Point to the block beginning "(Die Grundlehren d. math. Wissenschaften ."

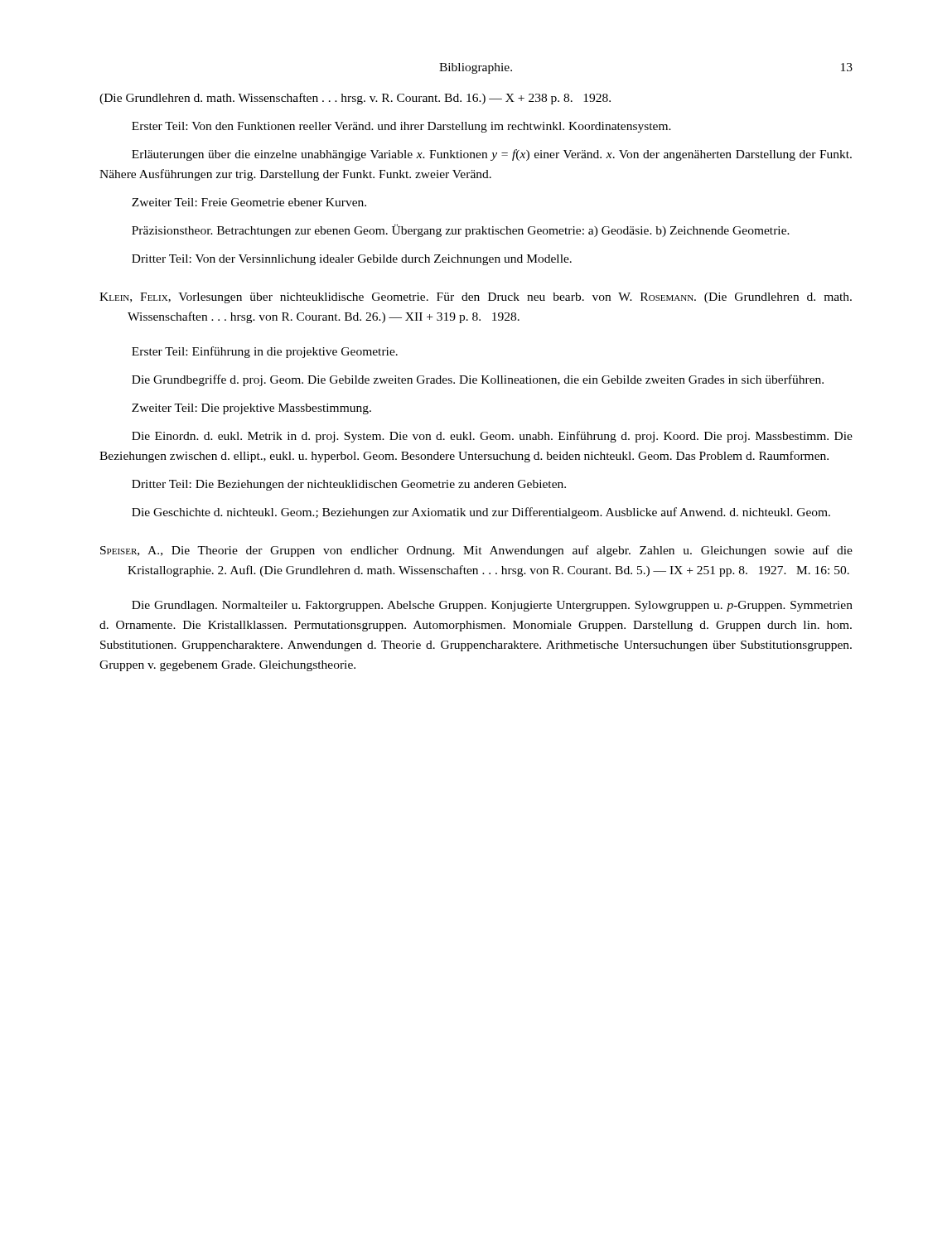(476, 98)
